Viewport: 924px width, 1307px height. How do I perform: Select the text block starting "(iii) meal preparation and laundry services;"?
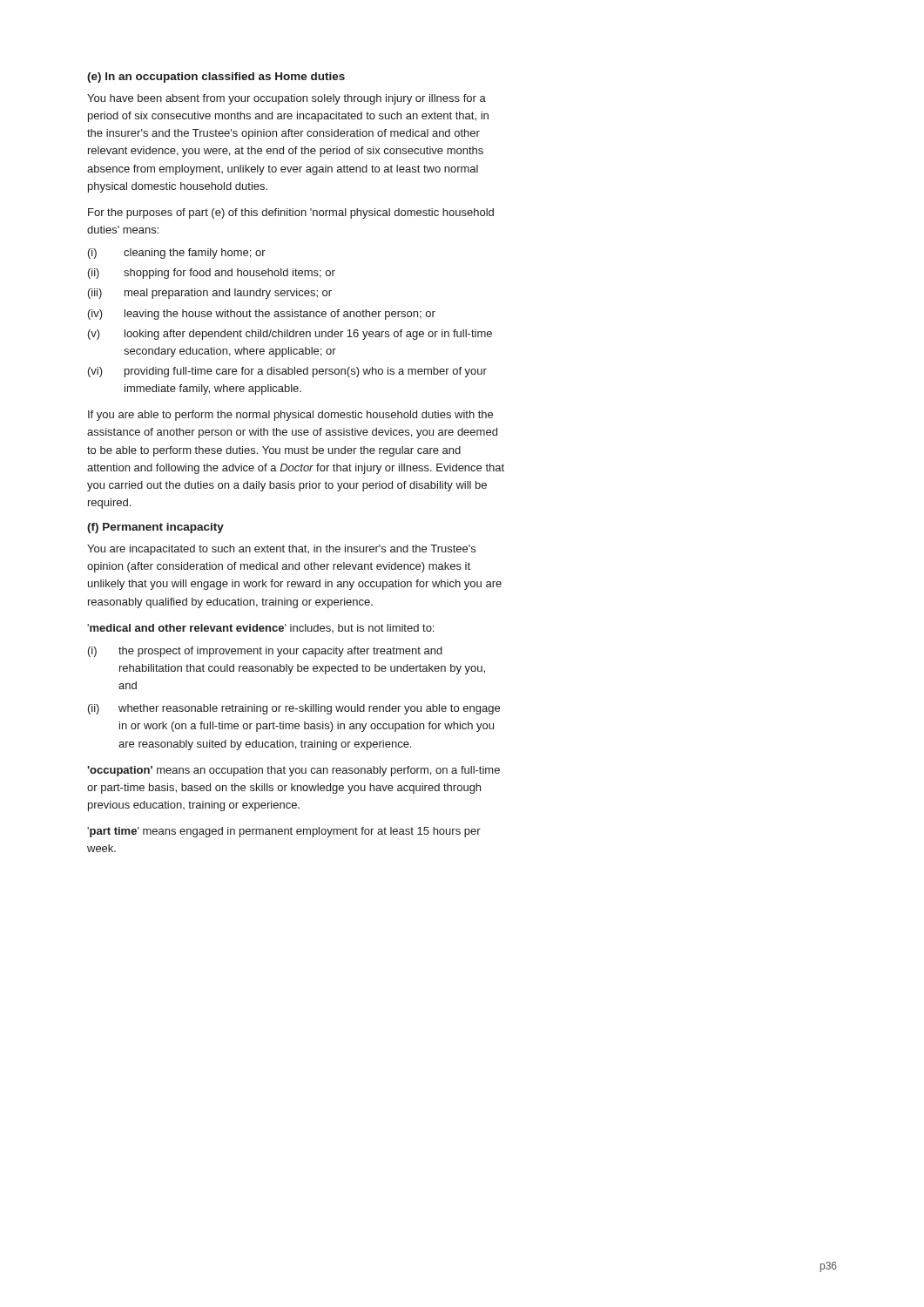(296, 293)
